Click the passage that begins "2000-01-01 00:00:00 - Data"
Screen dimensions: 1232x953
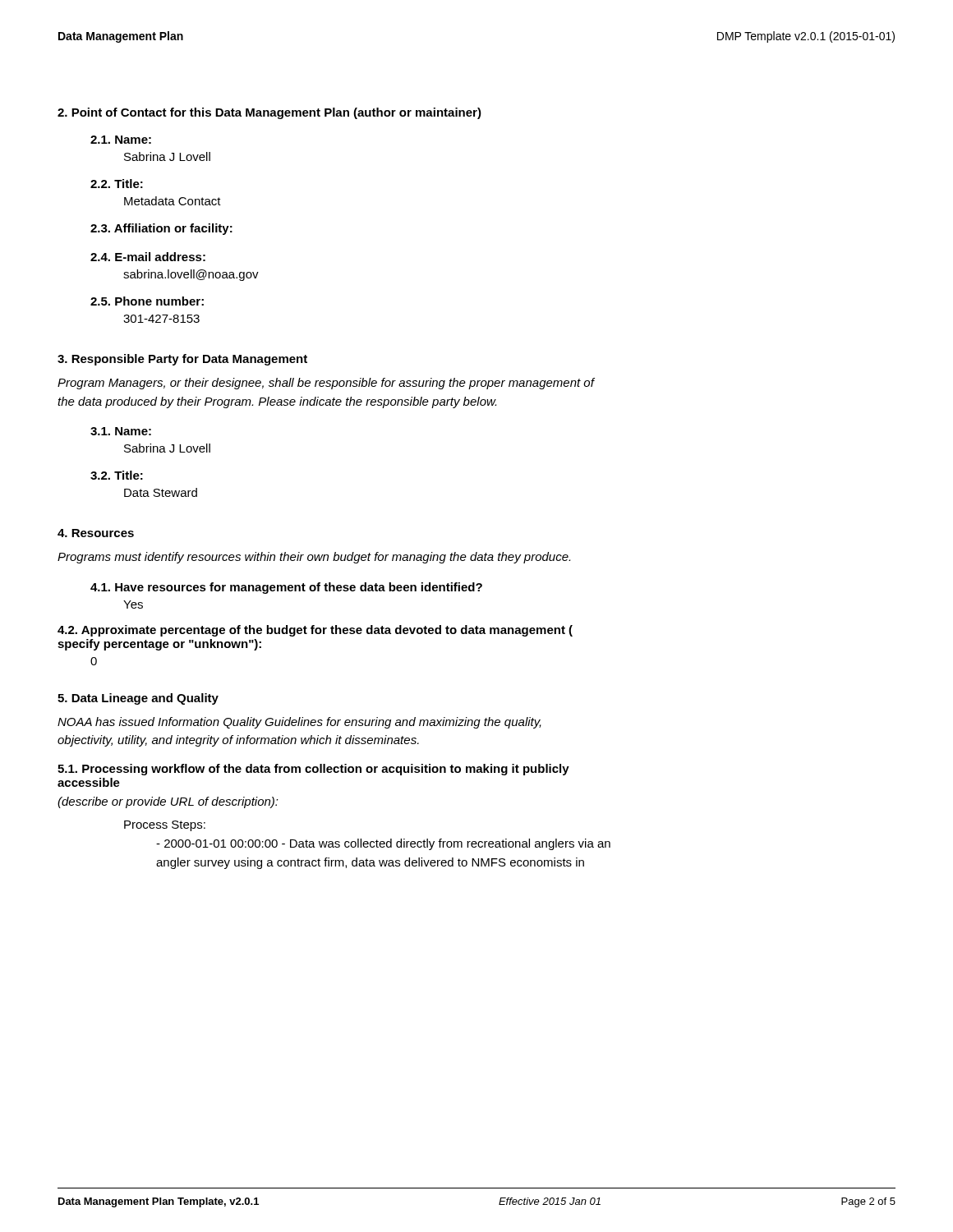[x=384, y=852]
